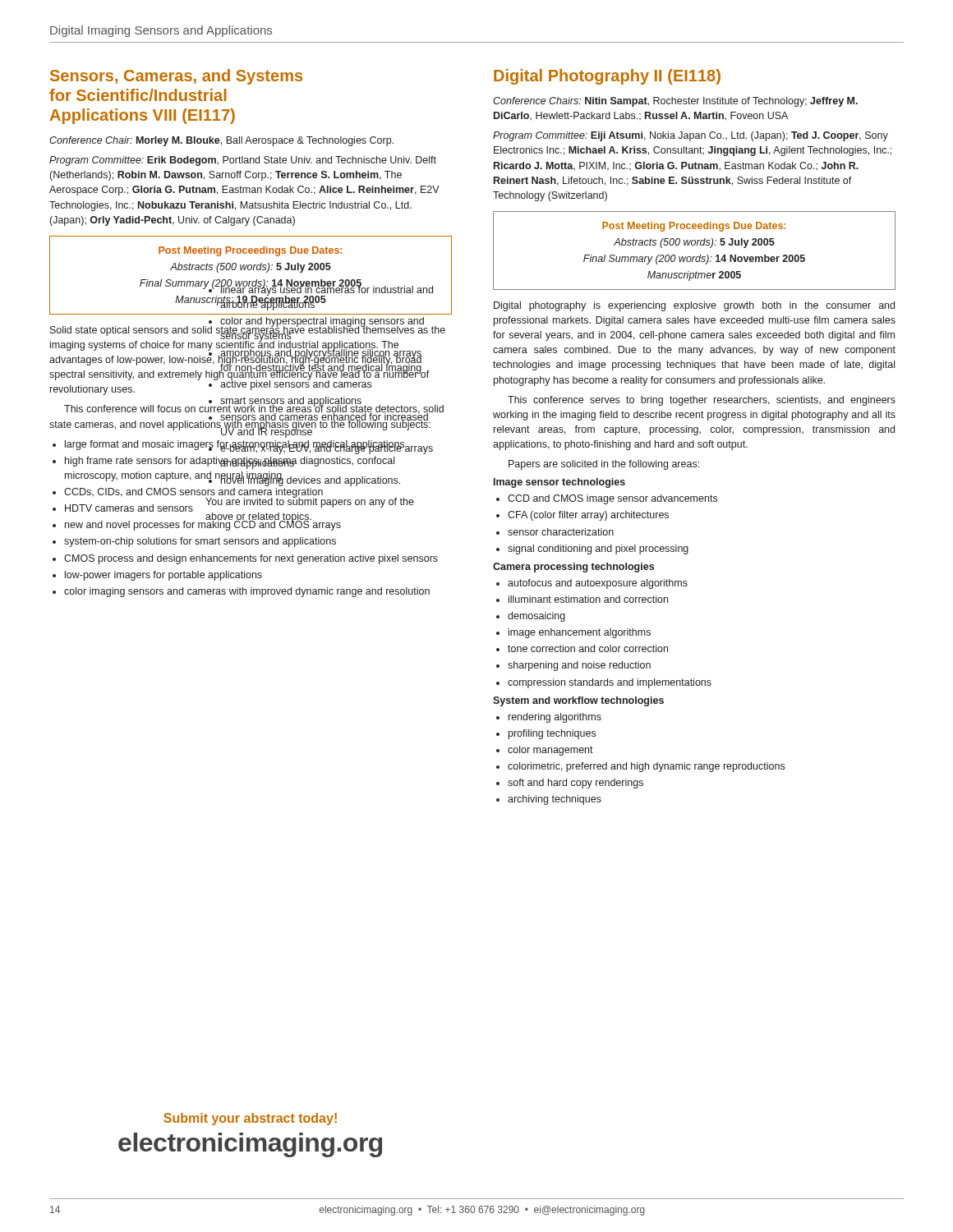
Task: Locate the list item containing "novel imaging devices and applications."
Action: 311,480
